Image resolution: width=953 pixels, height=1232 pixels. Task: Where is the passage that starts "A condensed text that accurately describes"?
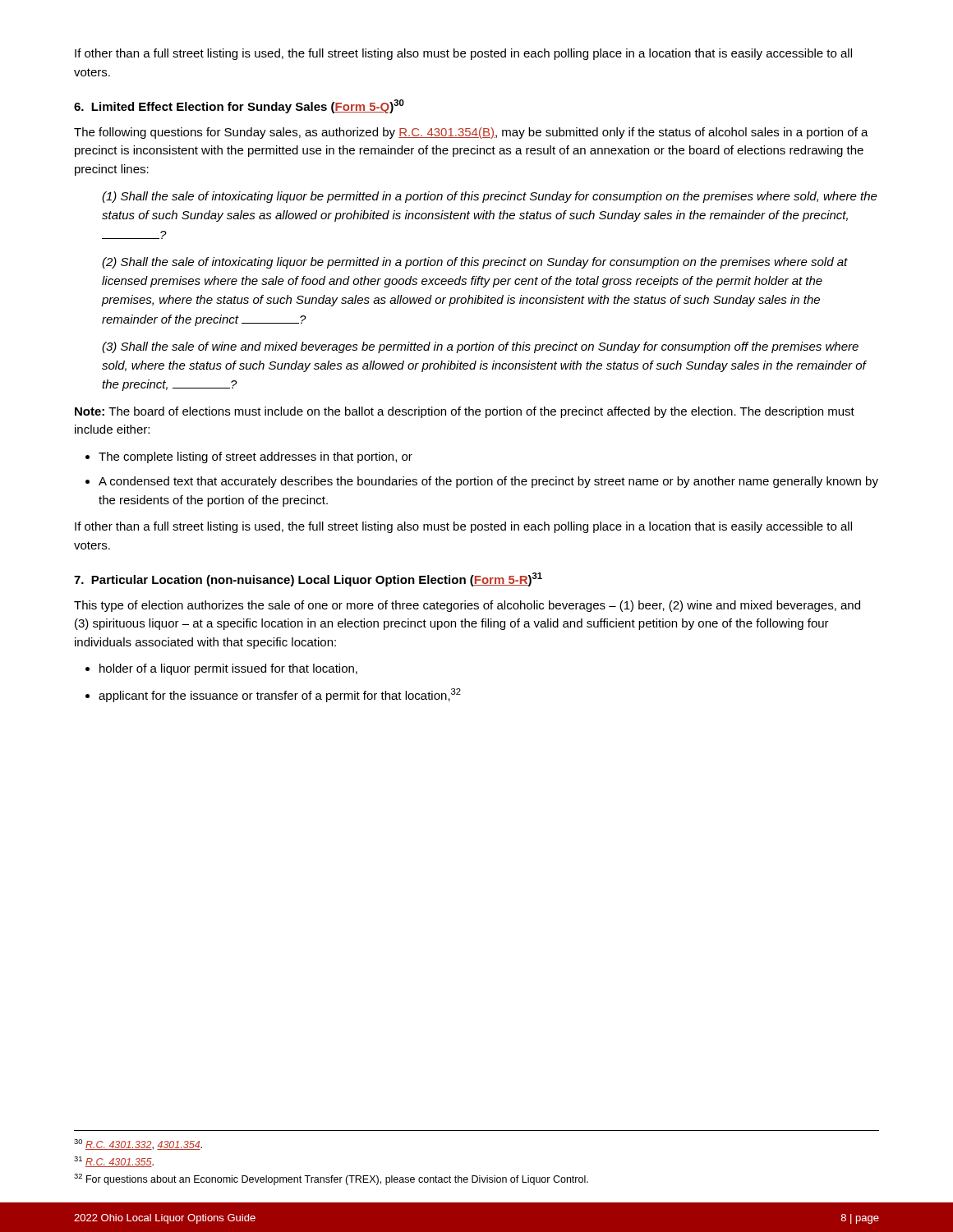[x=488, y=490]
